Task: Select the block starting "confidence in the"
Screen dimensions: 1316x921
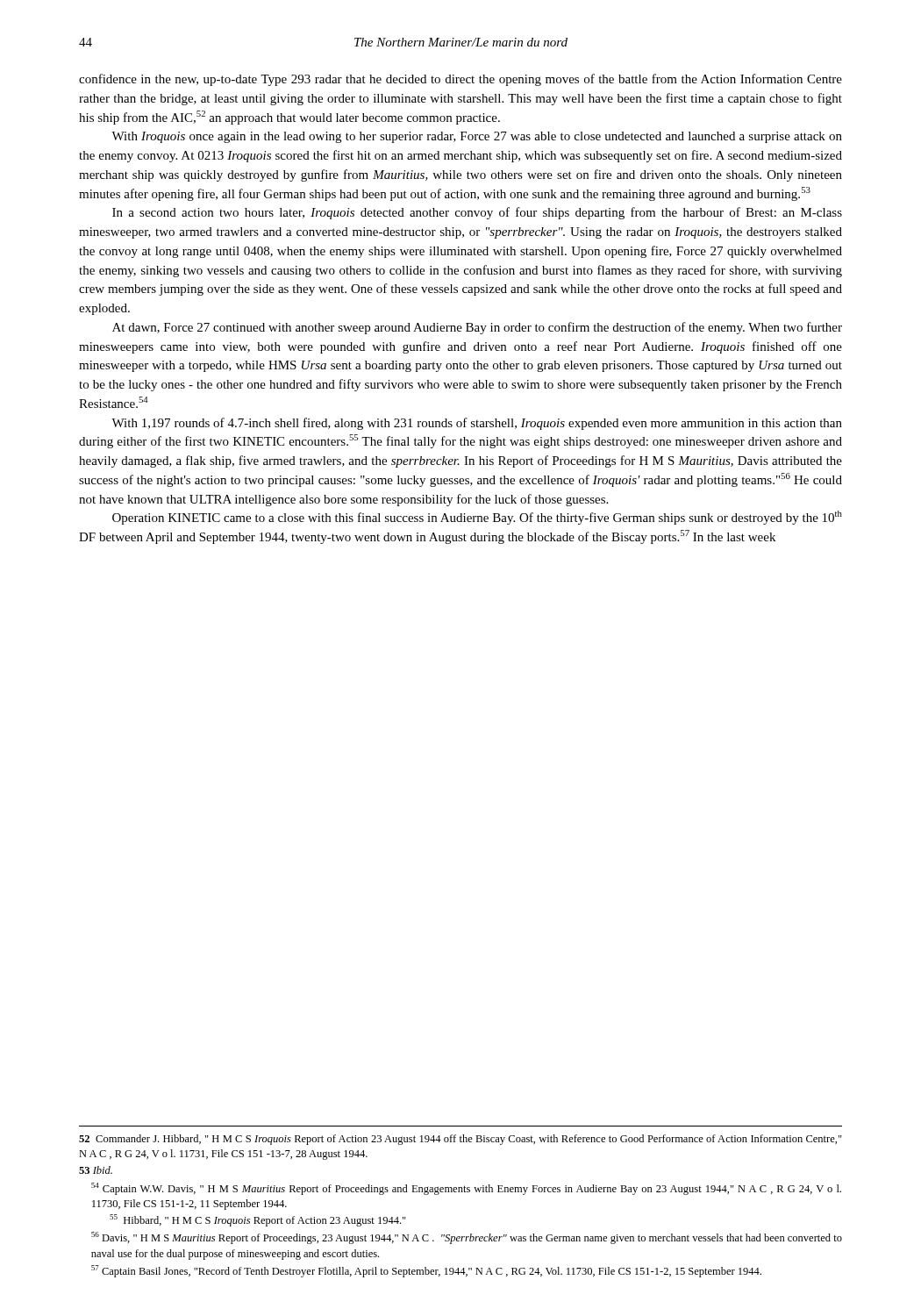Action: pyautogui.click(x=460, y=99)
